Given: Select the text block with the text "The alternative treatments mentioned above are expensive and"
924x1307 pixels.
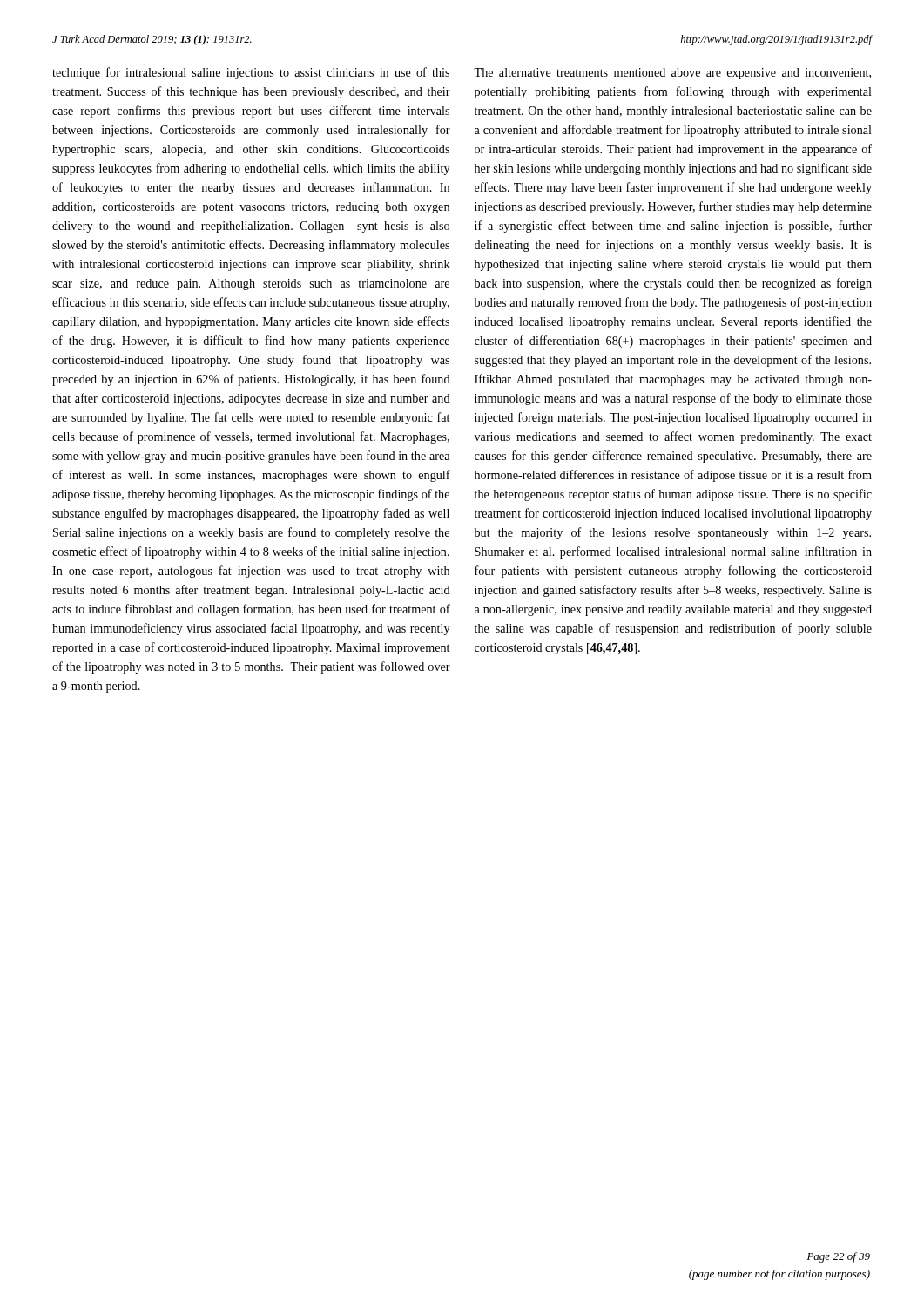Looking at the screenshot, I should click(x=673, y=360).
